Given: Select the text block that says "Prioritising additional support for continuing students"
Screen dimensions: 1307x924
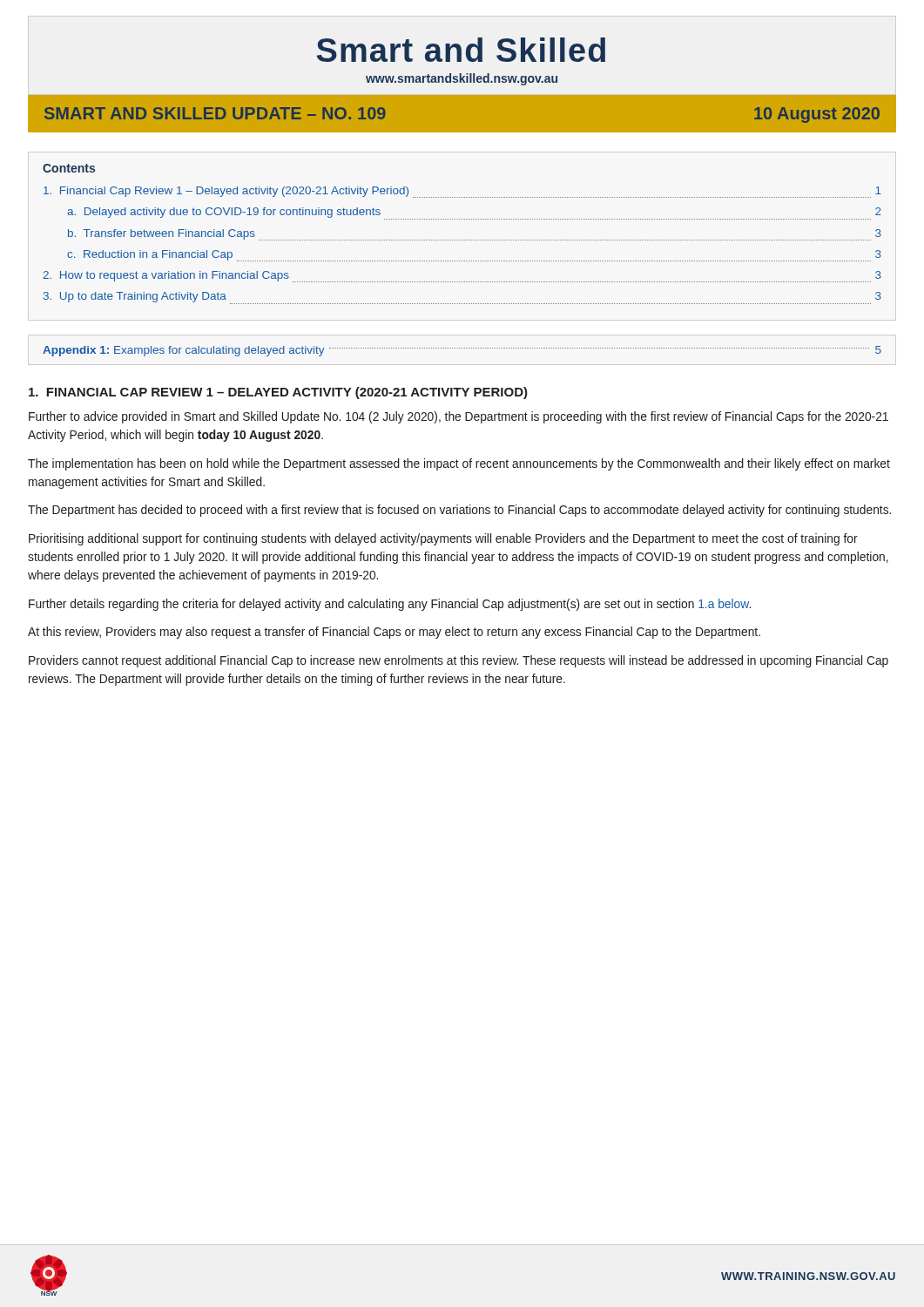Looking at the screenshot, I should (x=458, y=557).
